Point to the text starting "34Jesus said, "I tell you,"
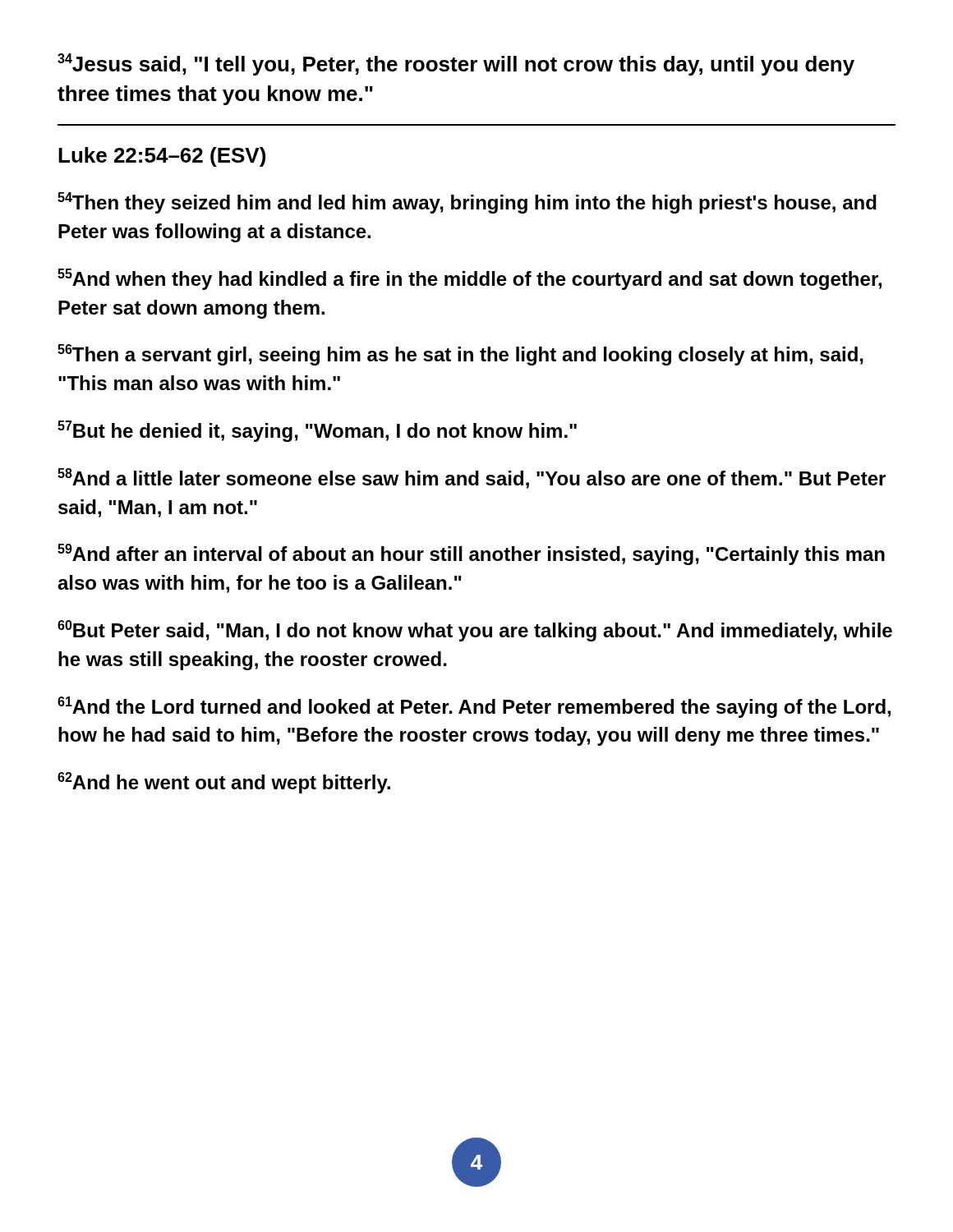This screenshot has height=1232, width=953. click(x=476, y=79)
